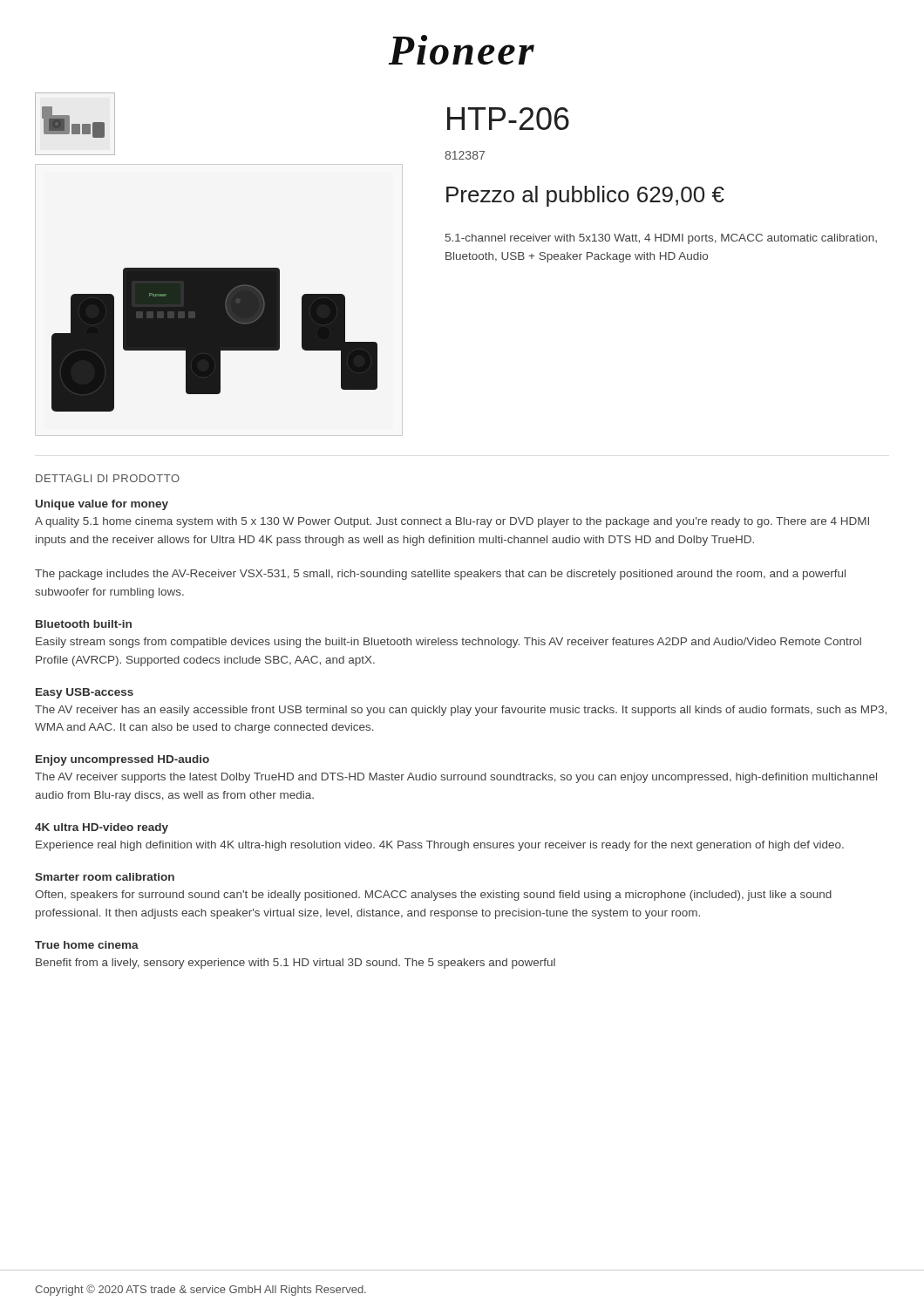Screen dimensions: 1308x924
Task: Find the block on this page that starts "Bluetooth built-in Easily stream songs from compatible devices"
Action: tap(462, 643)
